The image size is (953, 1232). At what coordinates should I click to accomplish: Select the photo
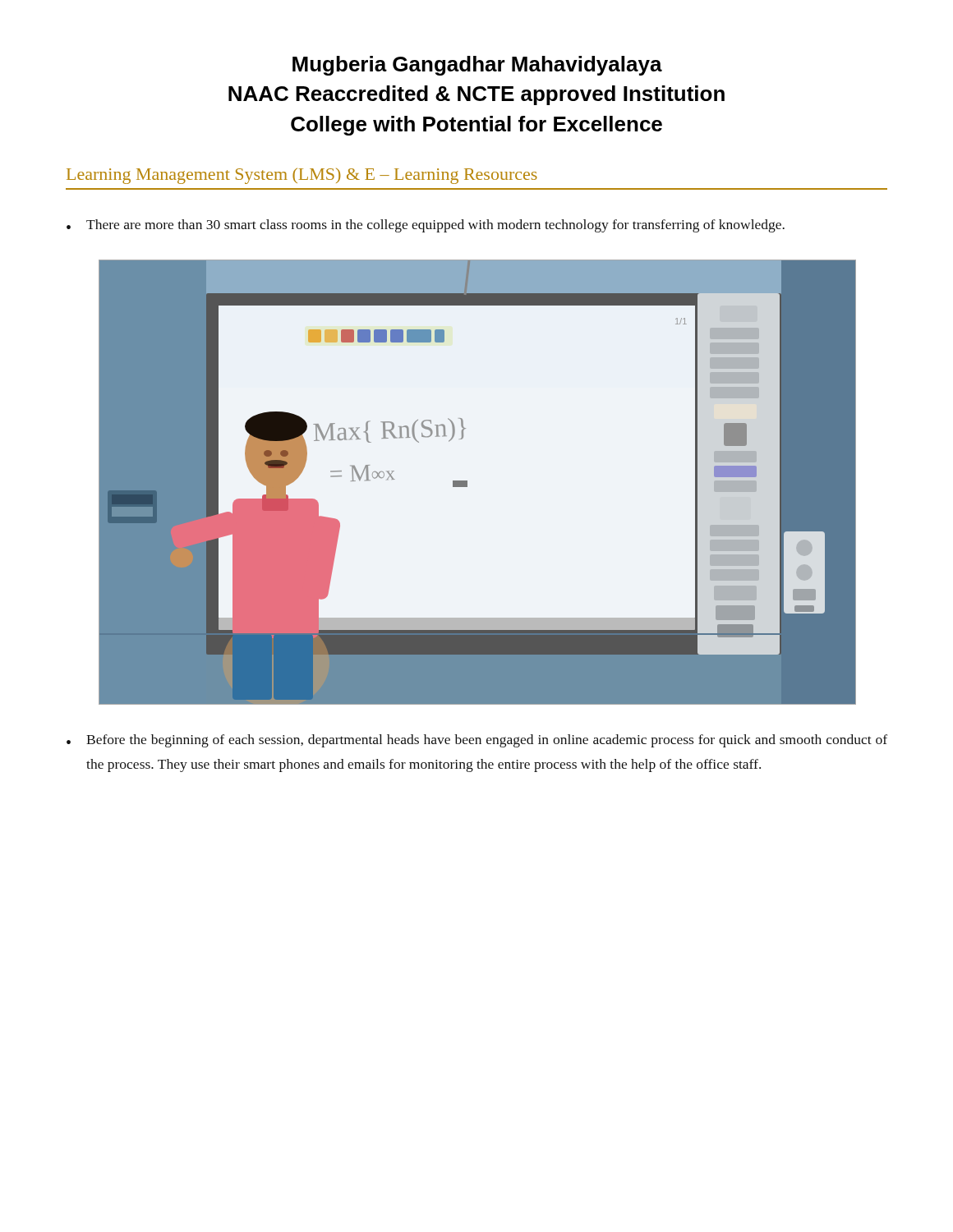pos(476,482)
